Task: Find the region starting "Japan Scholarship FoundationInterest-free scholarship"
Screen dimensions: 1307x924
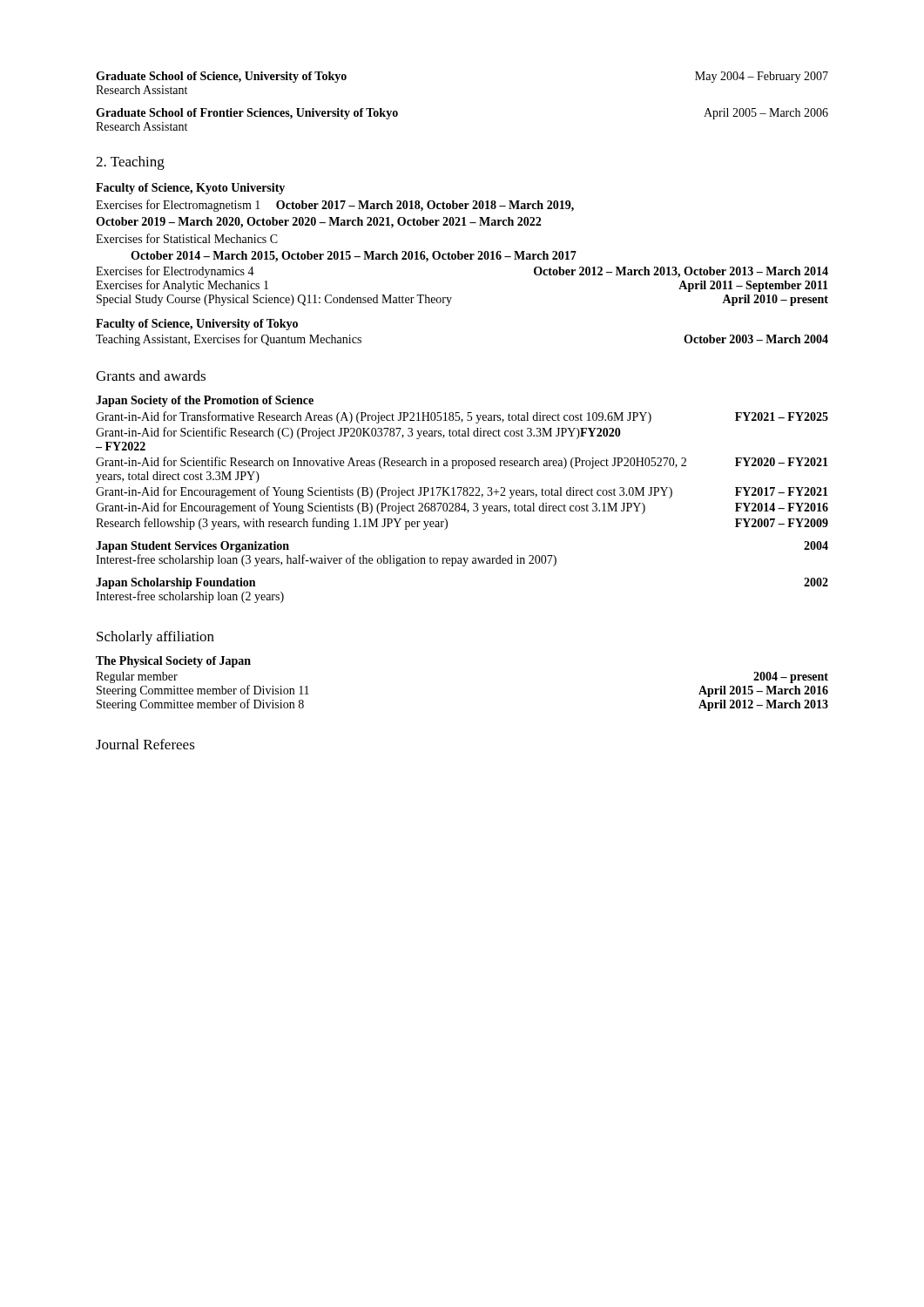Action: 184,583
